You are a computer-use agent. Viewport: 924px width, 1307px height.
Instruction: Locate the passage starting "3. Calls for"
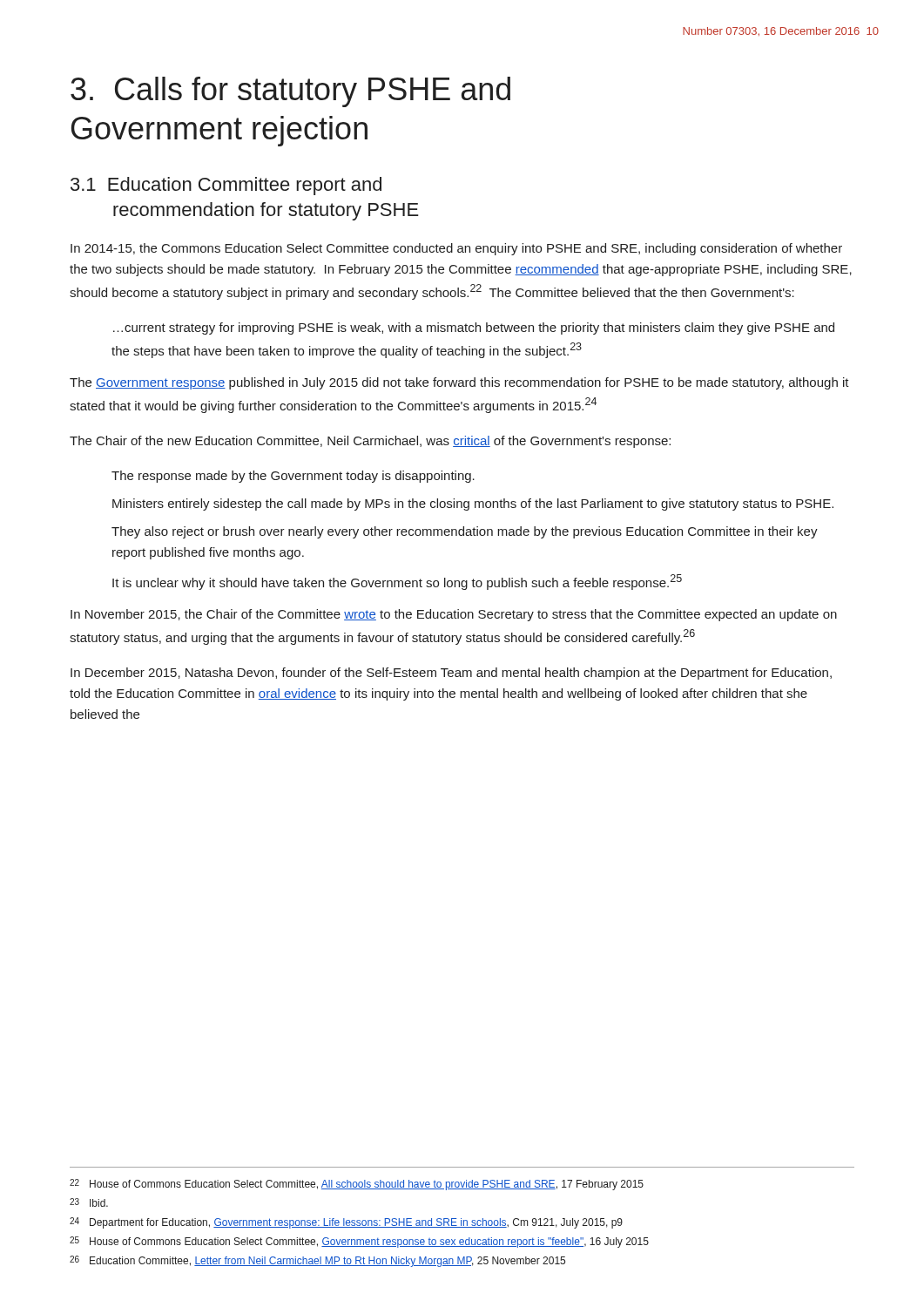click(x=462, y=109)
